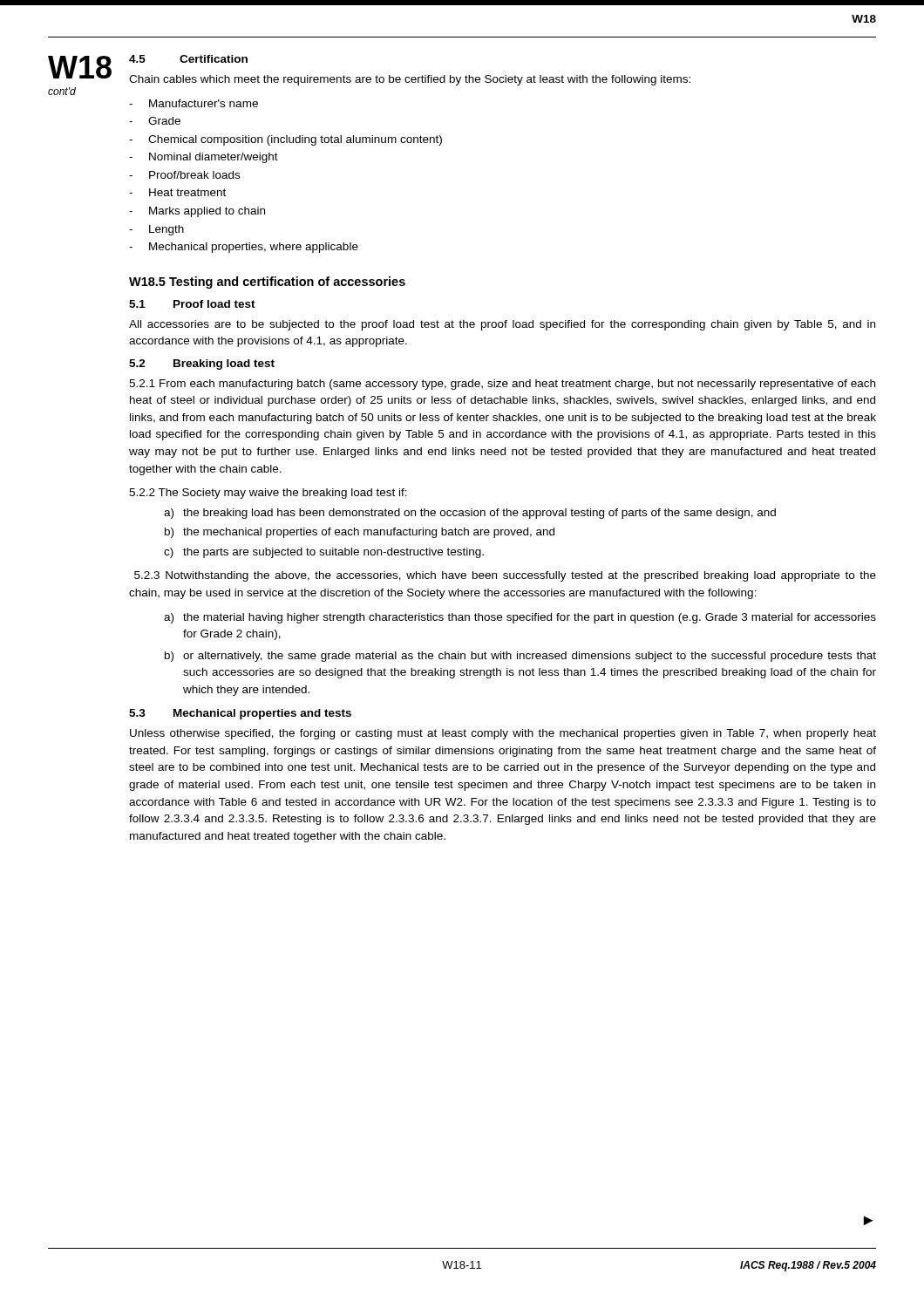
Task: Navigate to the region starting "c) the parts are subjected to suitable non-destructive"
Action: click(x=324, y=552)
